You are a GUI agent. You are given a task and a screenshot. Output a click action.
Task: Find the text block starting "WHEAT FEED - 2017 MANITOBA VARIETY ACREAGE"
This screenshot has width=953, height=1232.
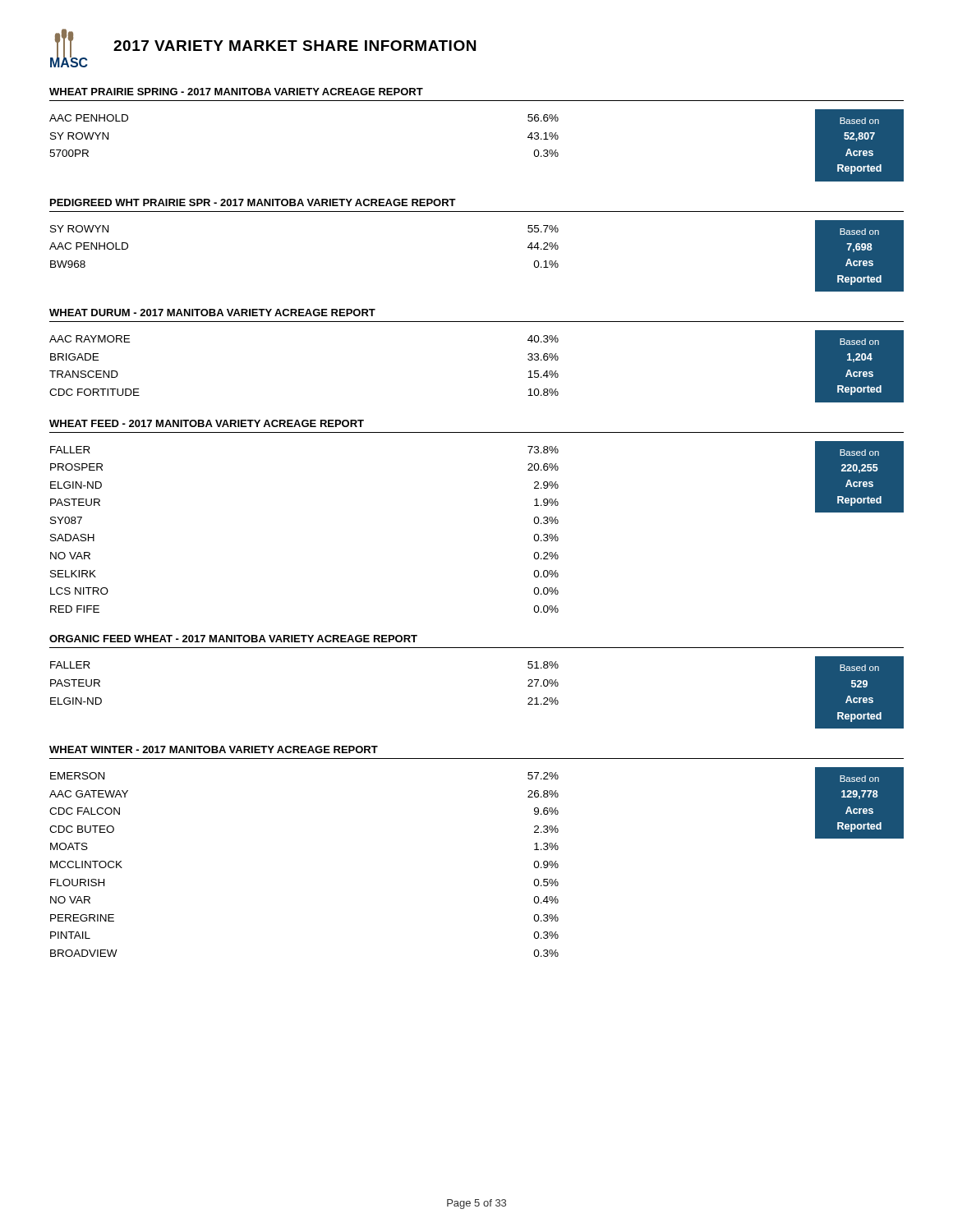tap(207, 423)
